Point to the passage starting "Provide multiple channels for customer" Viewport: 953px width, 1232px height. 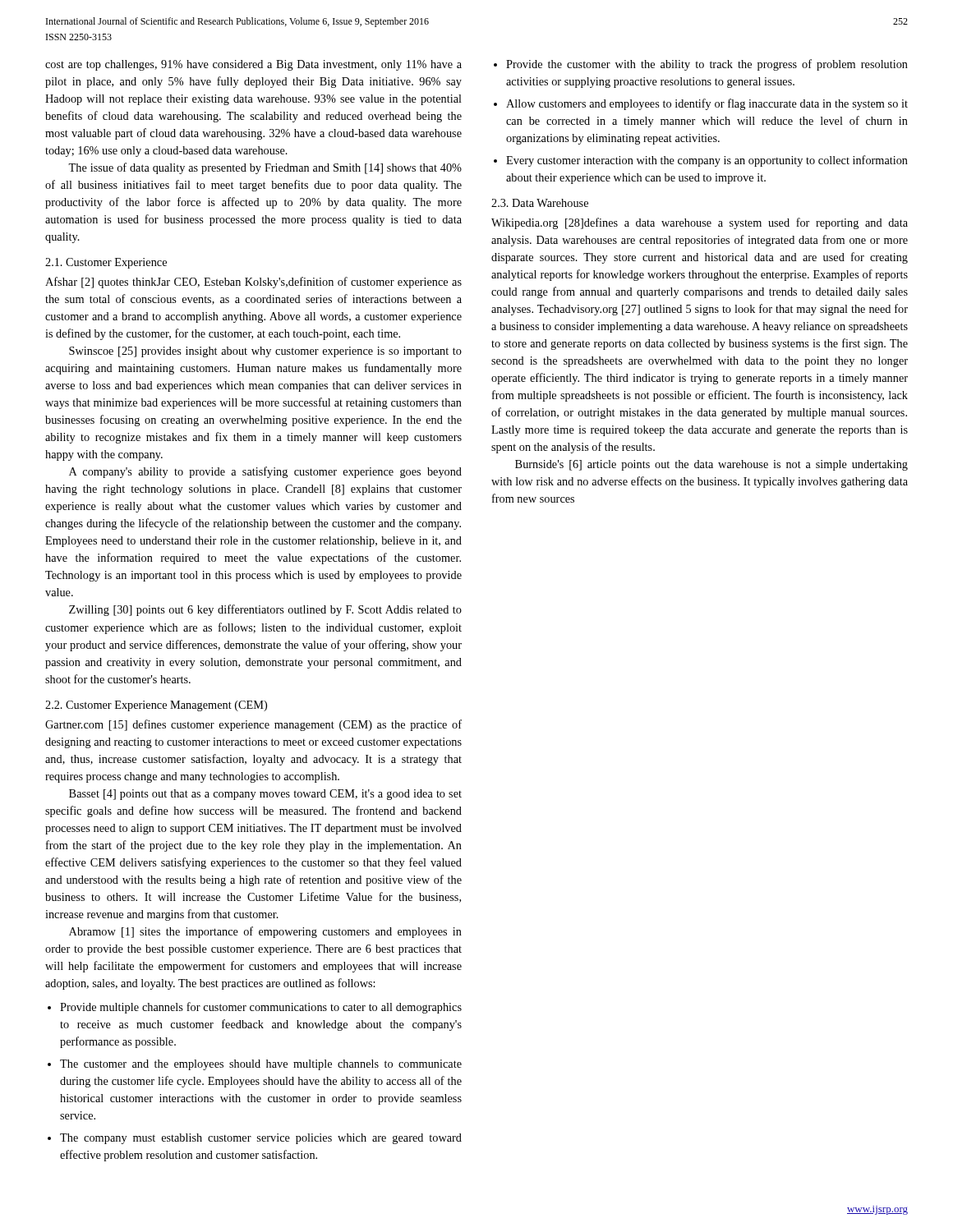pyautogui.click(x=261, y=1025)
